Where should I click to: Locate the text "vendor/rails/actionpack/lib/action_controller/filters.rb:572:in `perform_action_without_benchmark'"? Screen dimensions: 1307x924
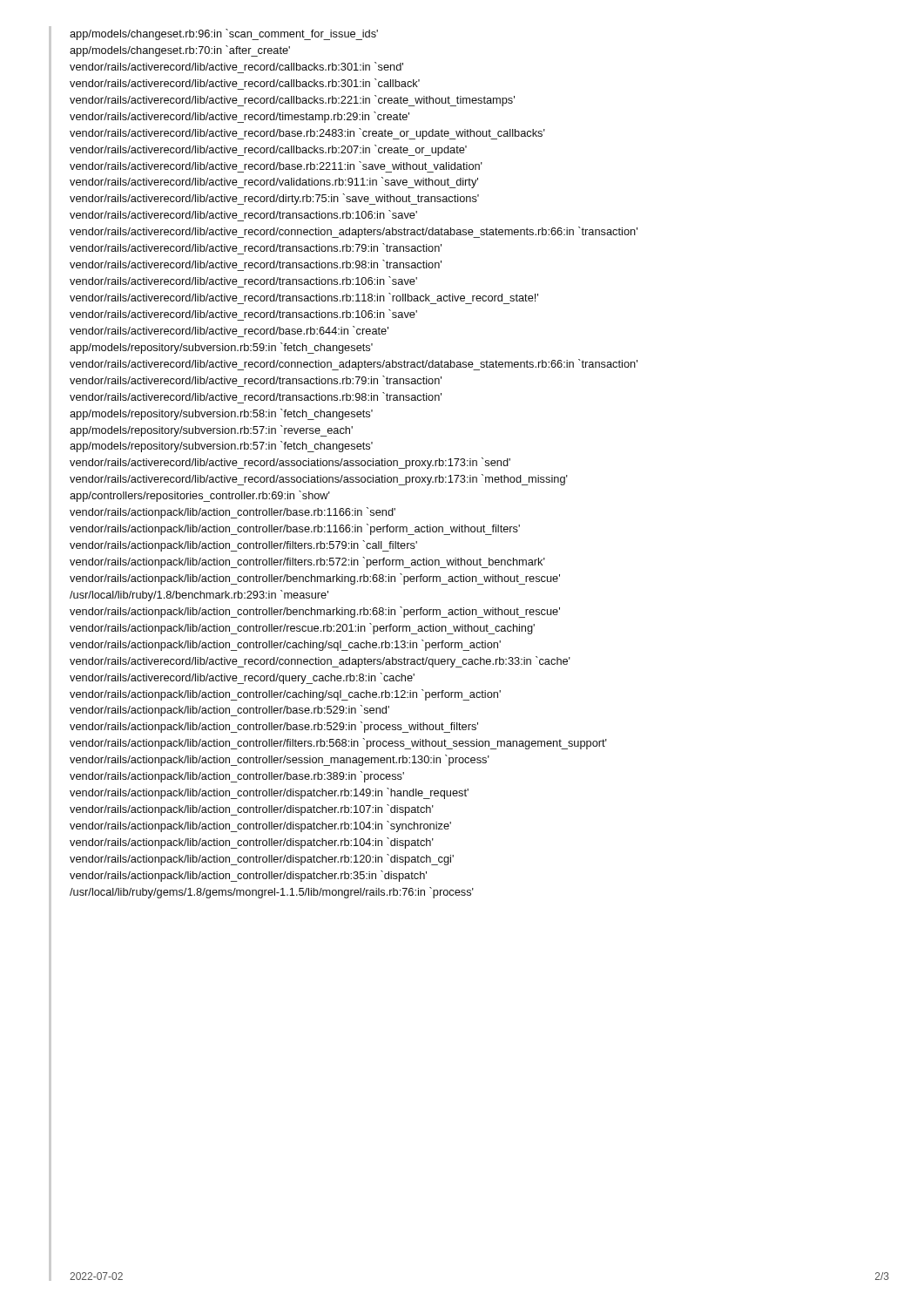[x=307, y=562]
